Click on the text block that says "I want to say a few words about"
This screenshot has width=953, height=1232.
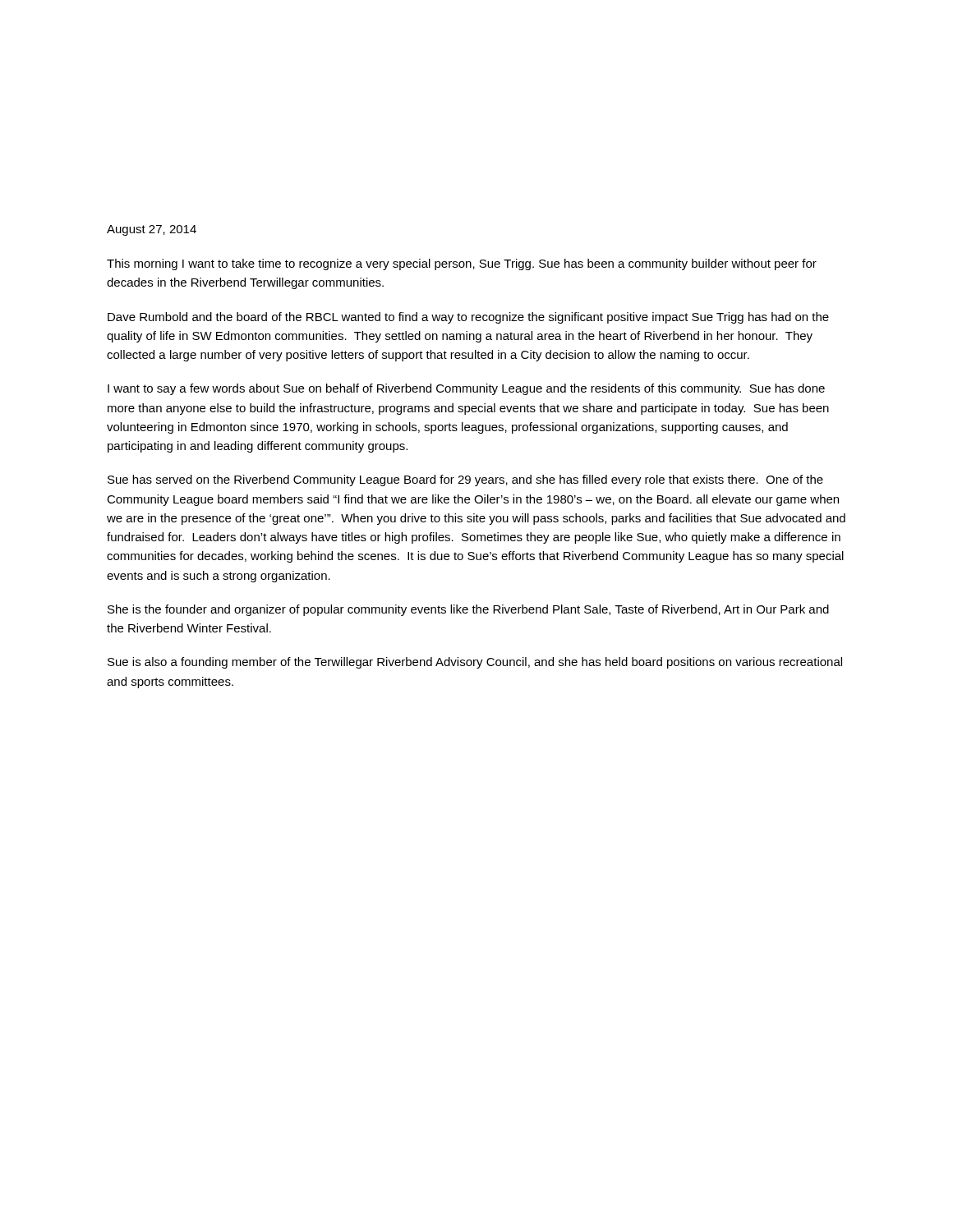coord(468,417)
